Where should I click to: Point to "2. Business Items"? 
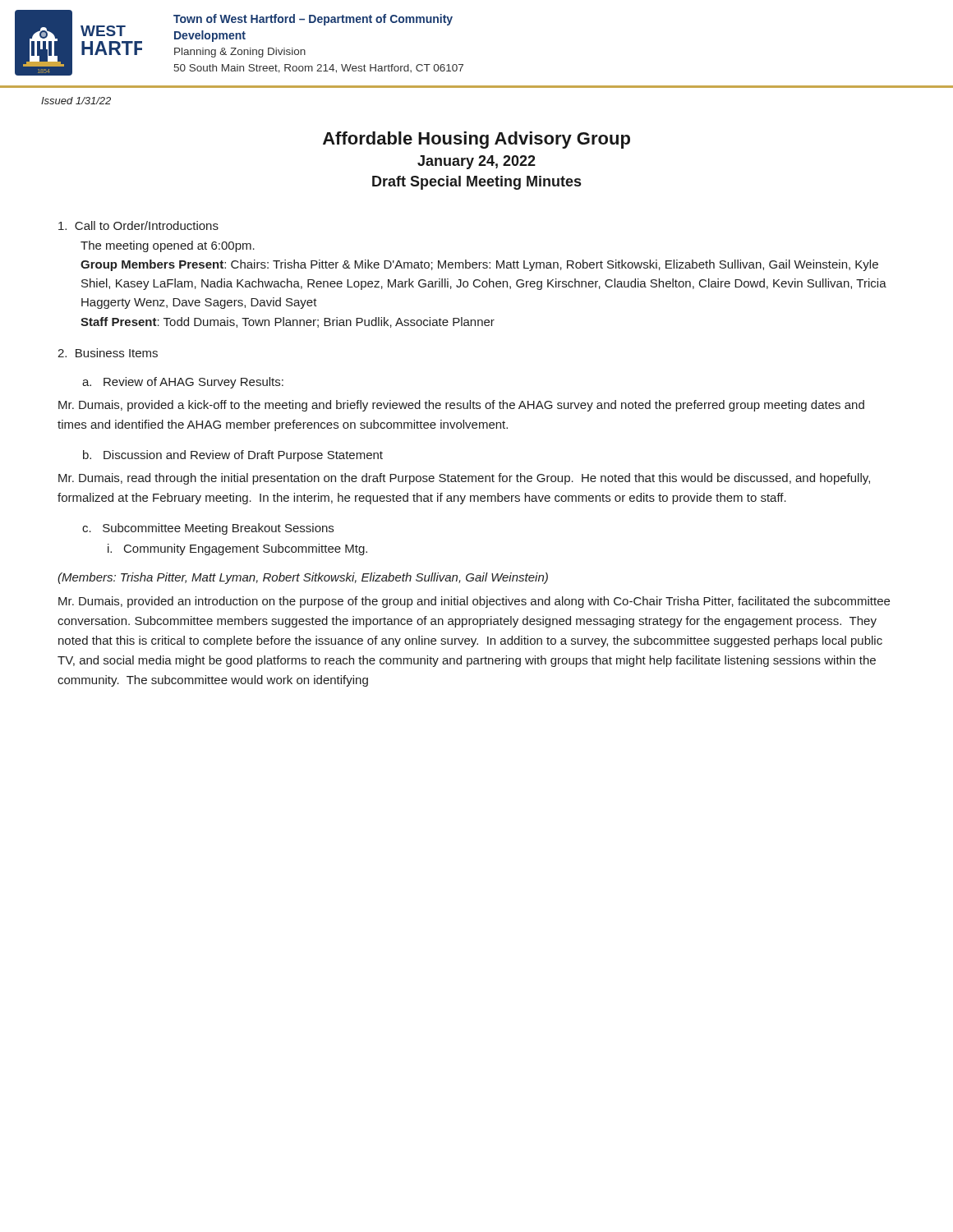pos(108,353)
